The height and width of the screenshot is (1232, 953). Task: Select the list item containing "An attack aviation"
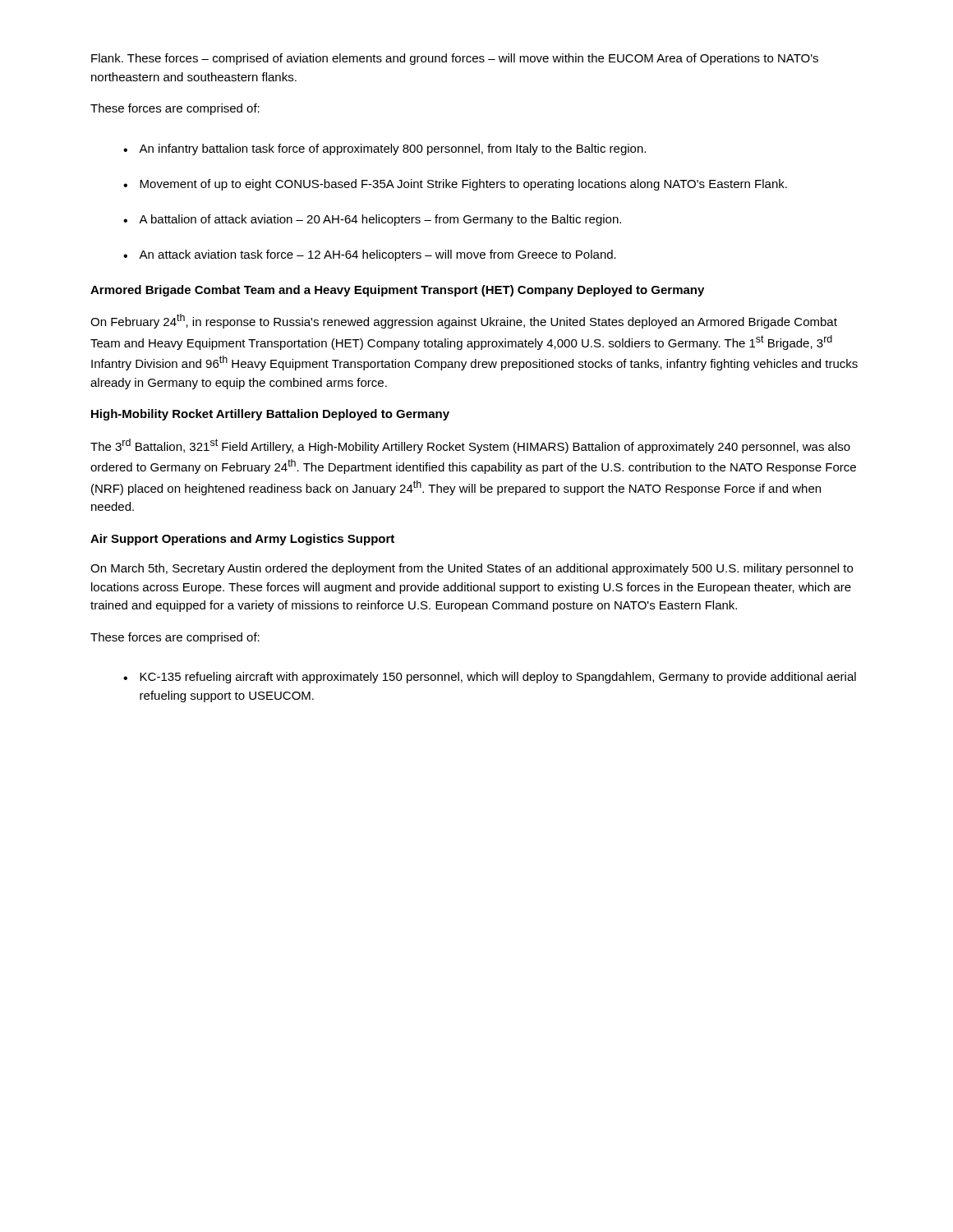pyautogui.click(x=378, y=254)
